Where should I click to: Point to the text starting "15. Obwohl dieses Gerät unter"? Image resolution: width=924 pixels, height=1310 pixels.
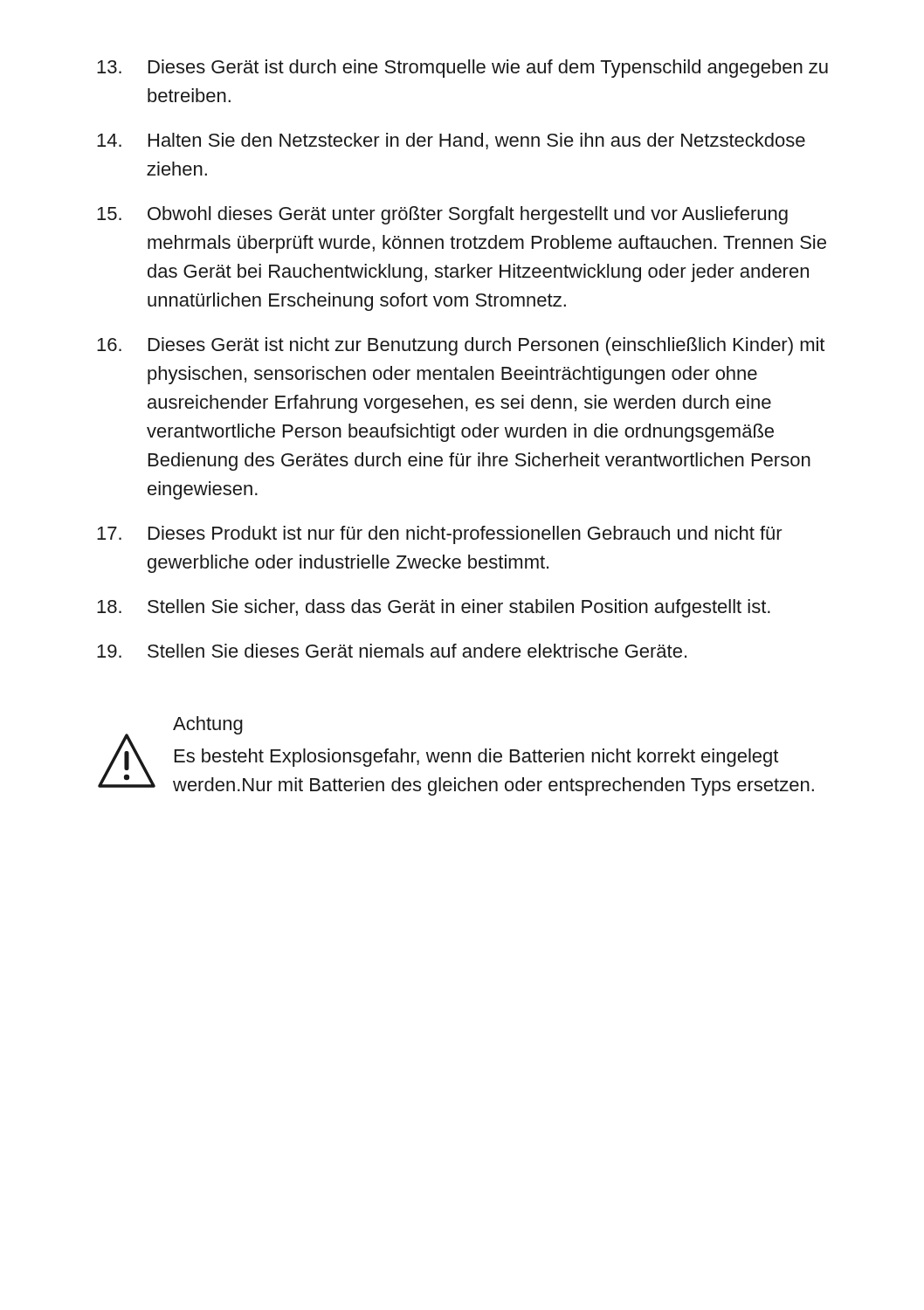(471, 257)
